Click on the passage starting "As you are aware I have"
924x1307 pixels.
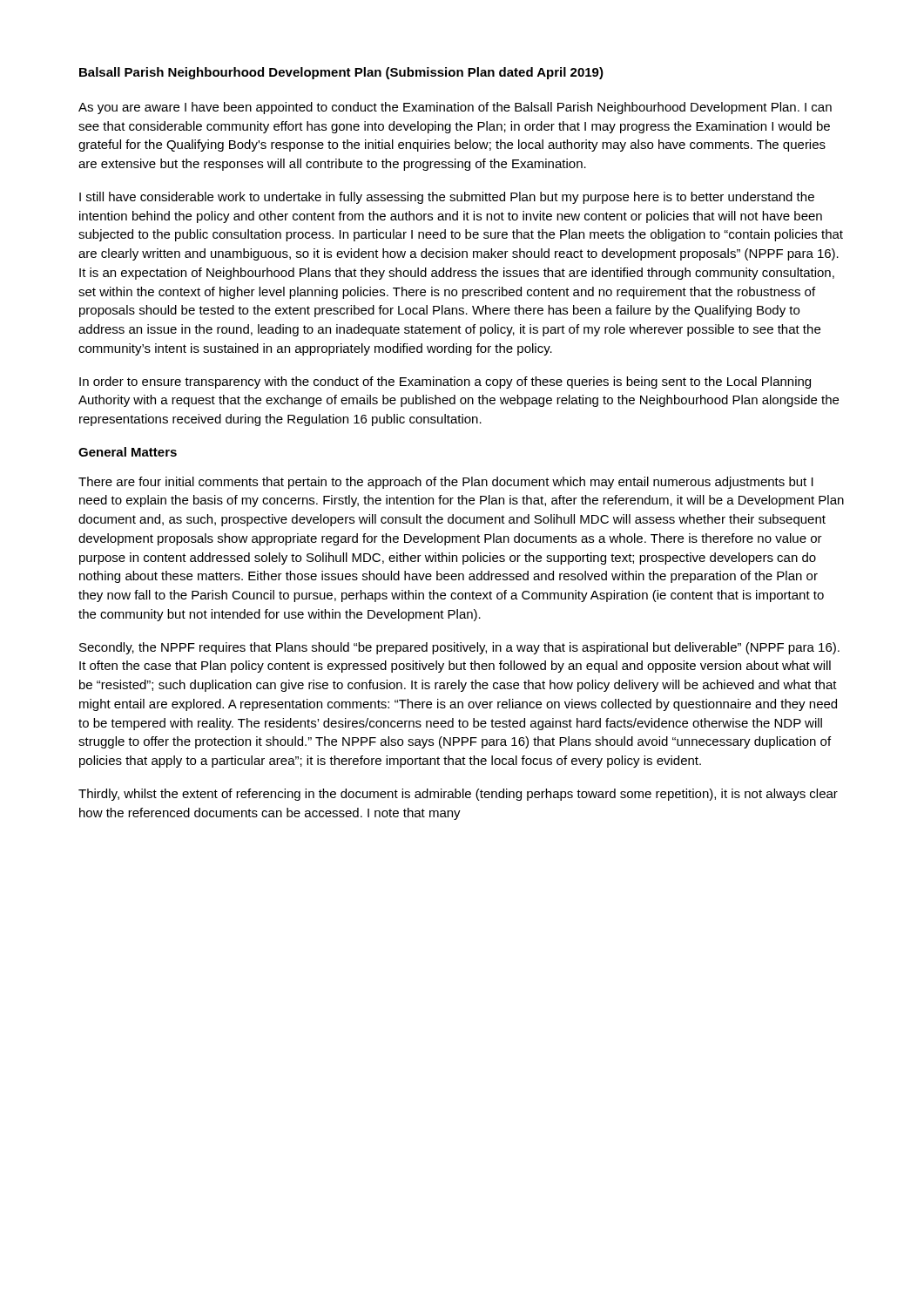pos(455,135)
